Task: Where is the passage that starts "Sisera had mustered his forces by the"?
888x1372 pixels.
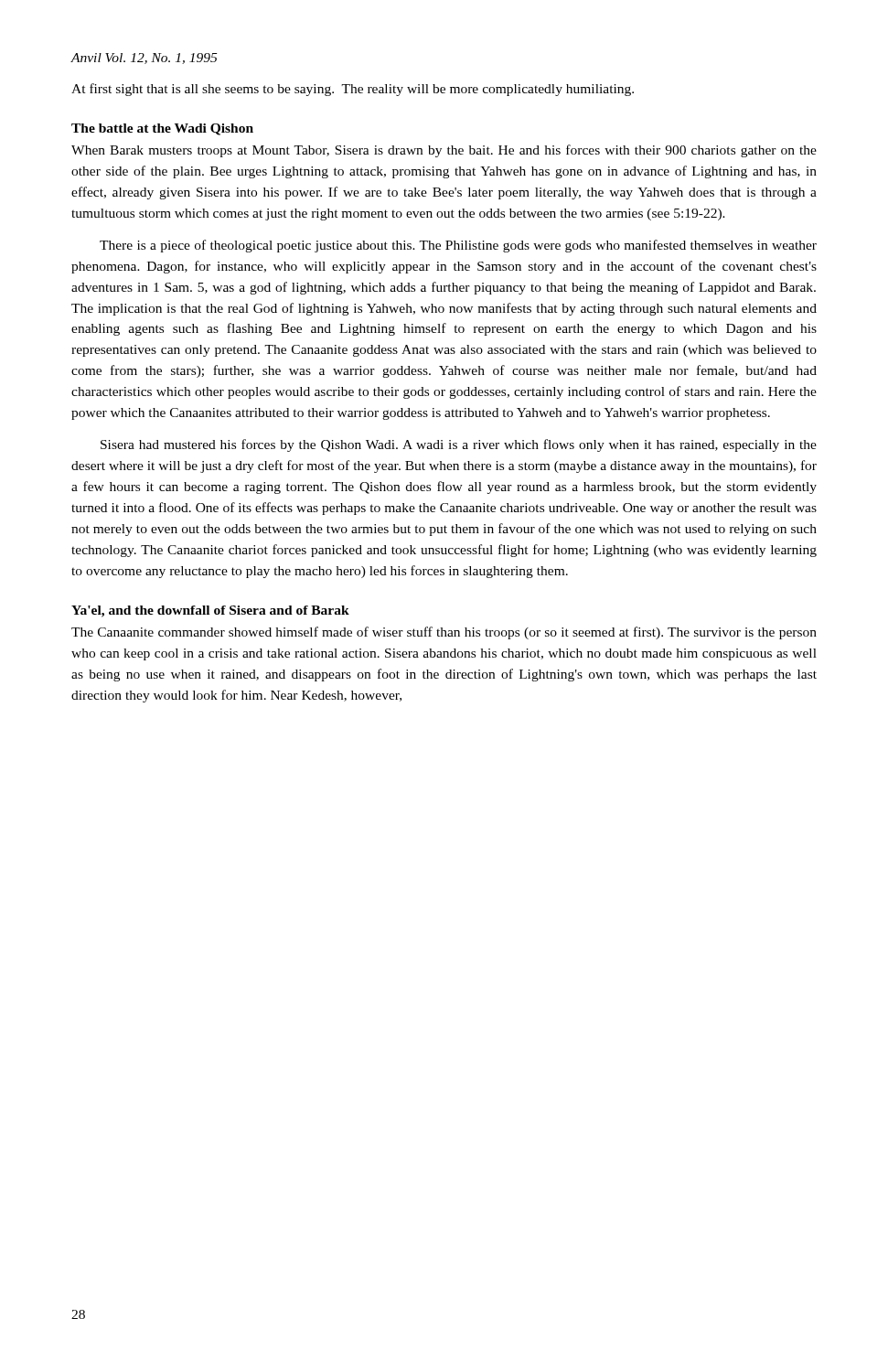Action: (444, 507)
